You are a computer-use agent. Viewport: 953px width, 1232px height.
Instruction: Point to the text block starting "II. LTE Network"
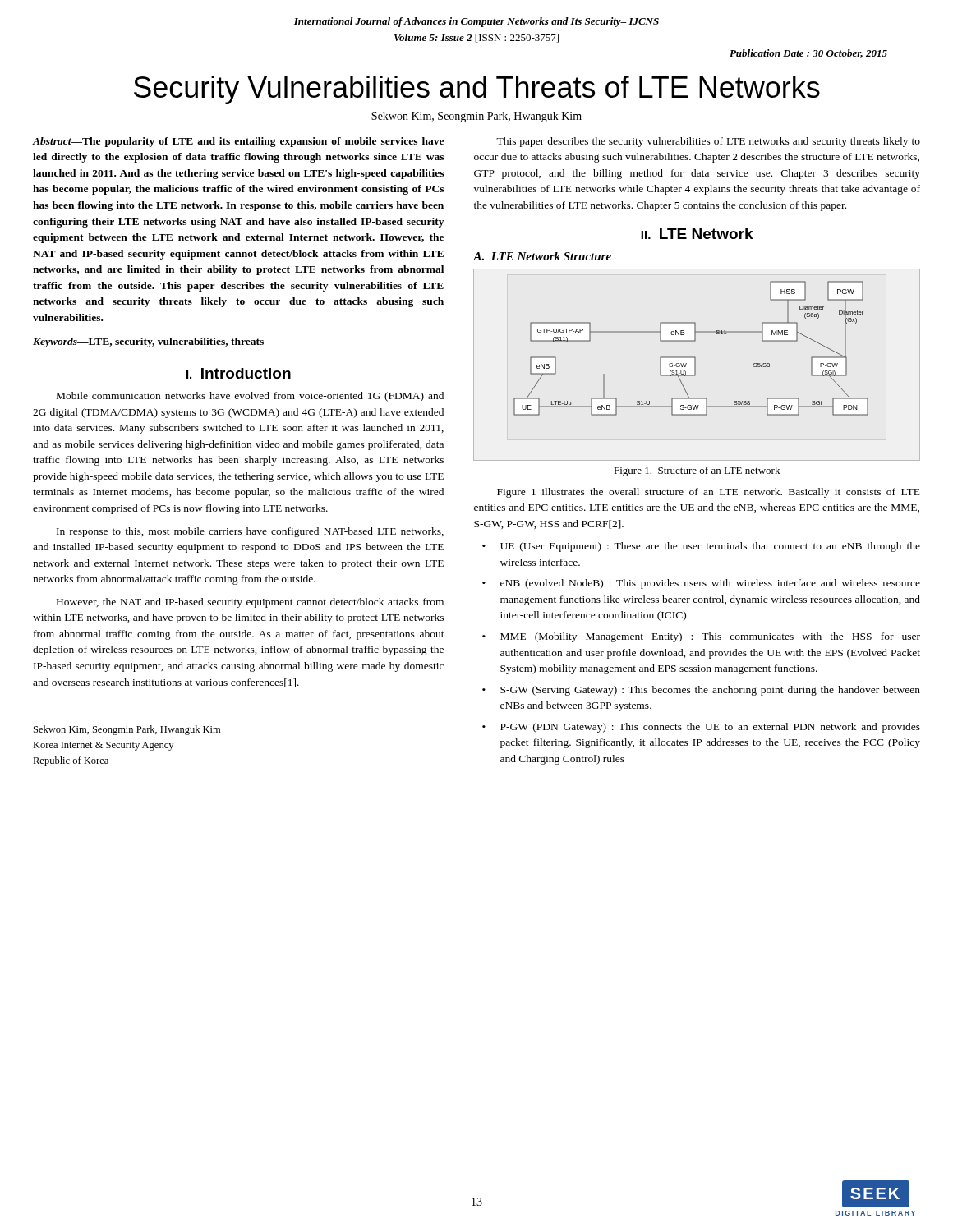[697, 233]
